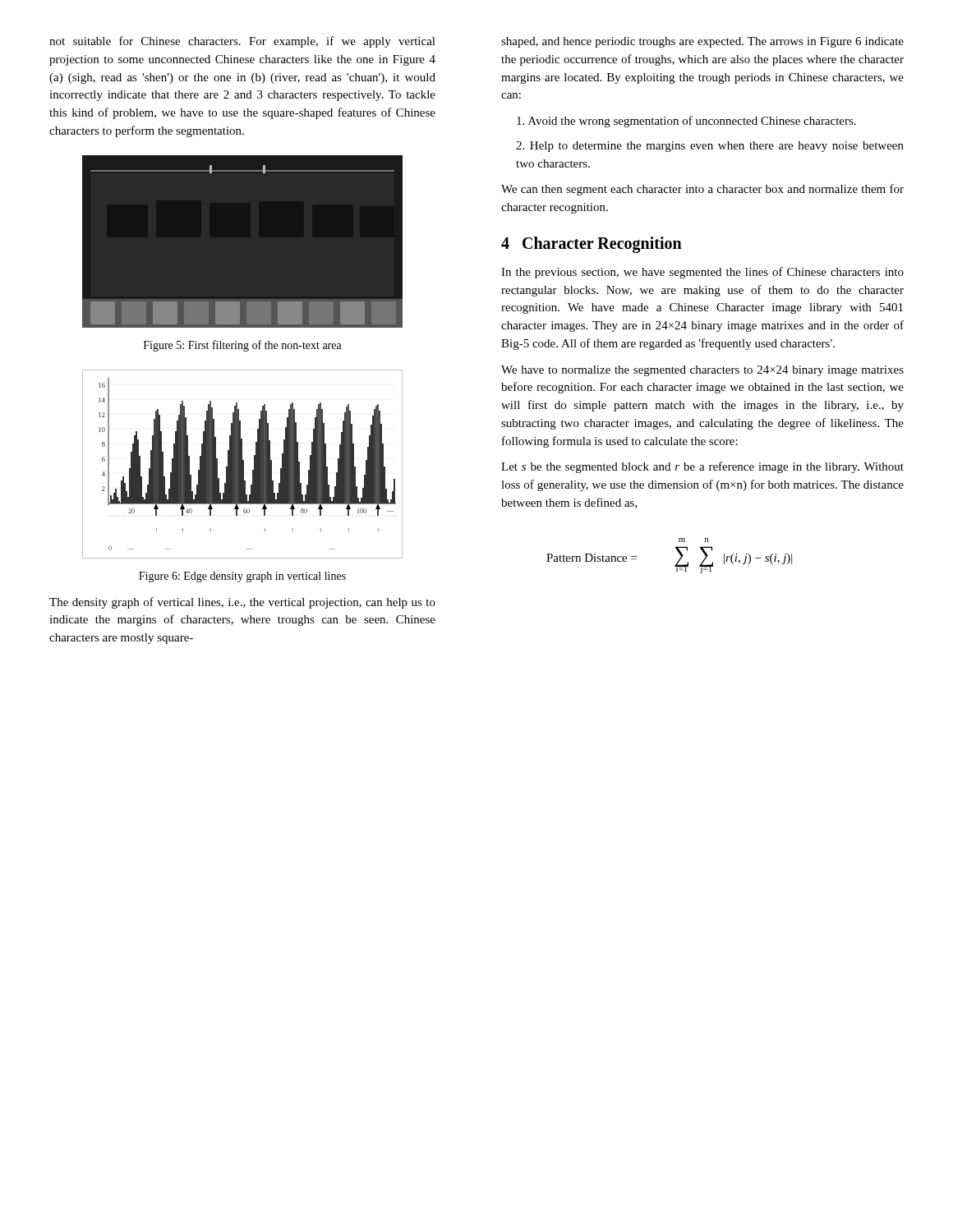Click the passage that begins "not suitable for Chinese characters. For example,"
The height and width of the screenshot is (1232, 953).
242,86
